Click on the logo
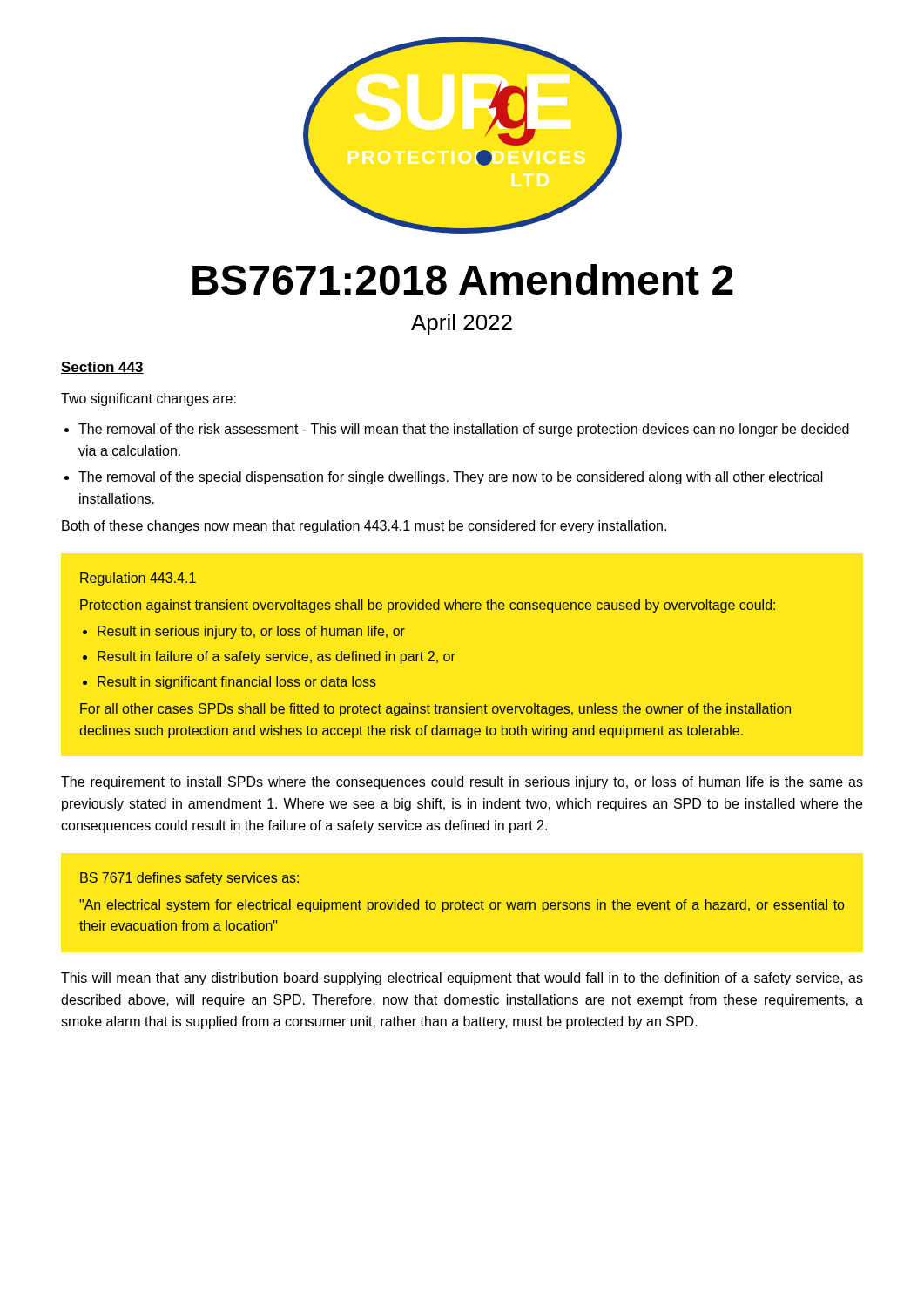Viewport: 924px width, 1307px height. pyautogui.click(x=462, y=137)
